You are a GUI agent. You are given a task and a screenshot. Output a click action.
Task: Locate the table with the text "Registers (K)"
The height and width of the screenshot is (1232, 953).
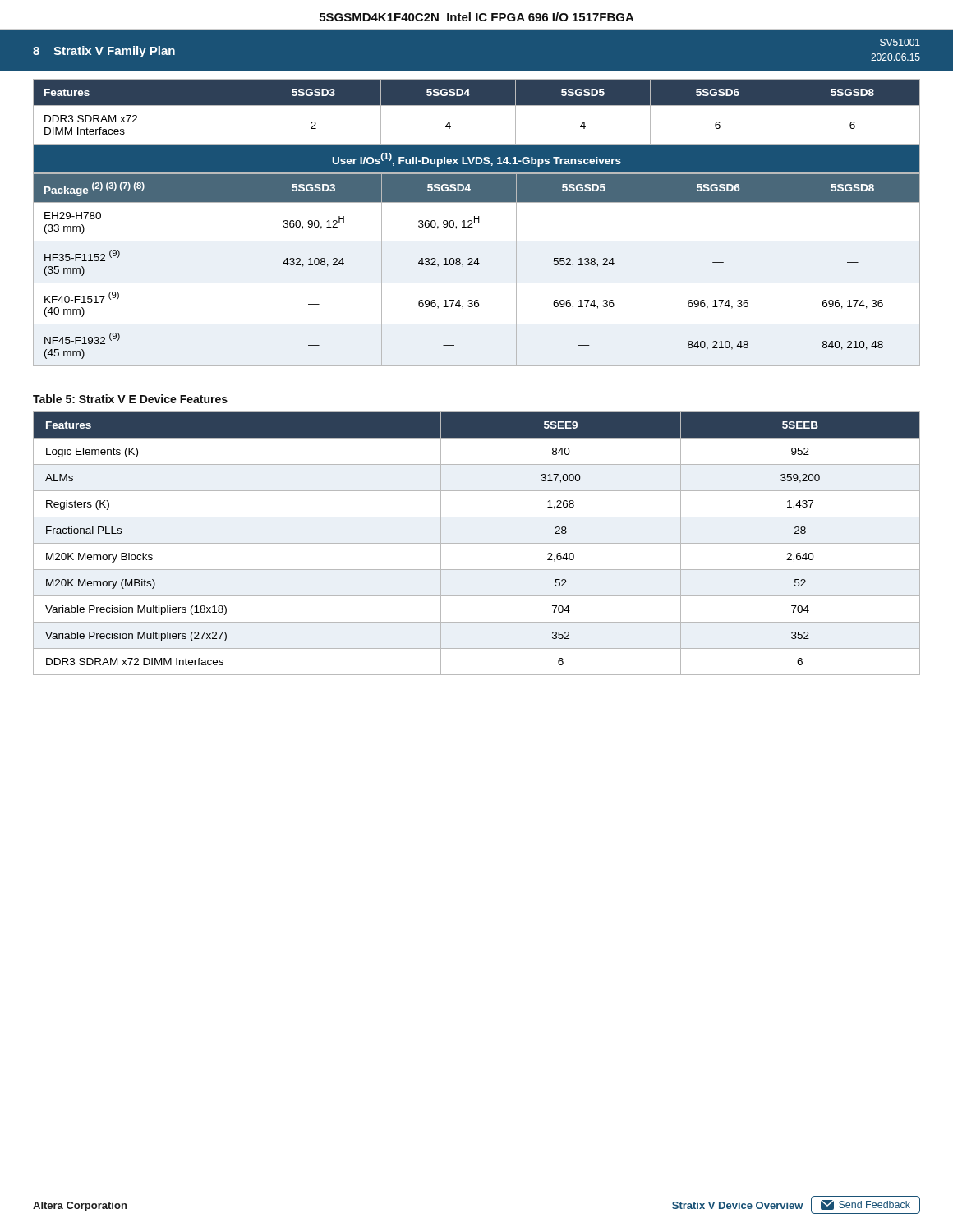tap(476, 543)
